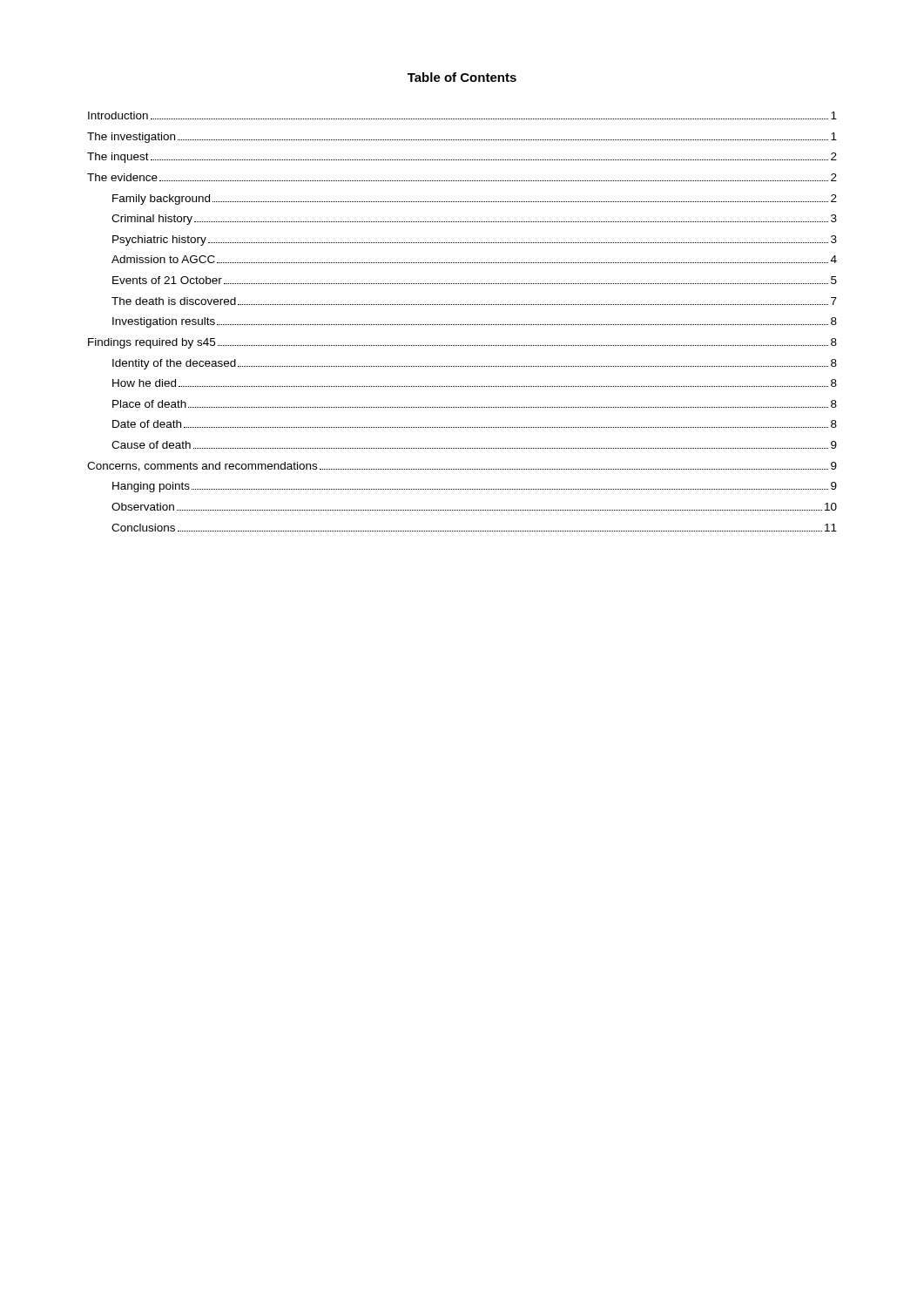Viewport: 924px width, 1307px height.
Task: Find the block starting "Date of death 8"
Action: click(462, 425)
